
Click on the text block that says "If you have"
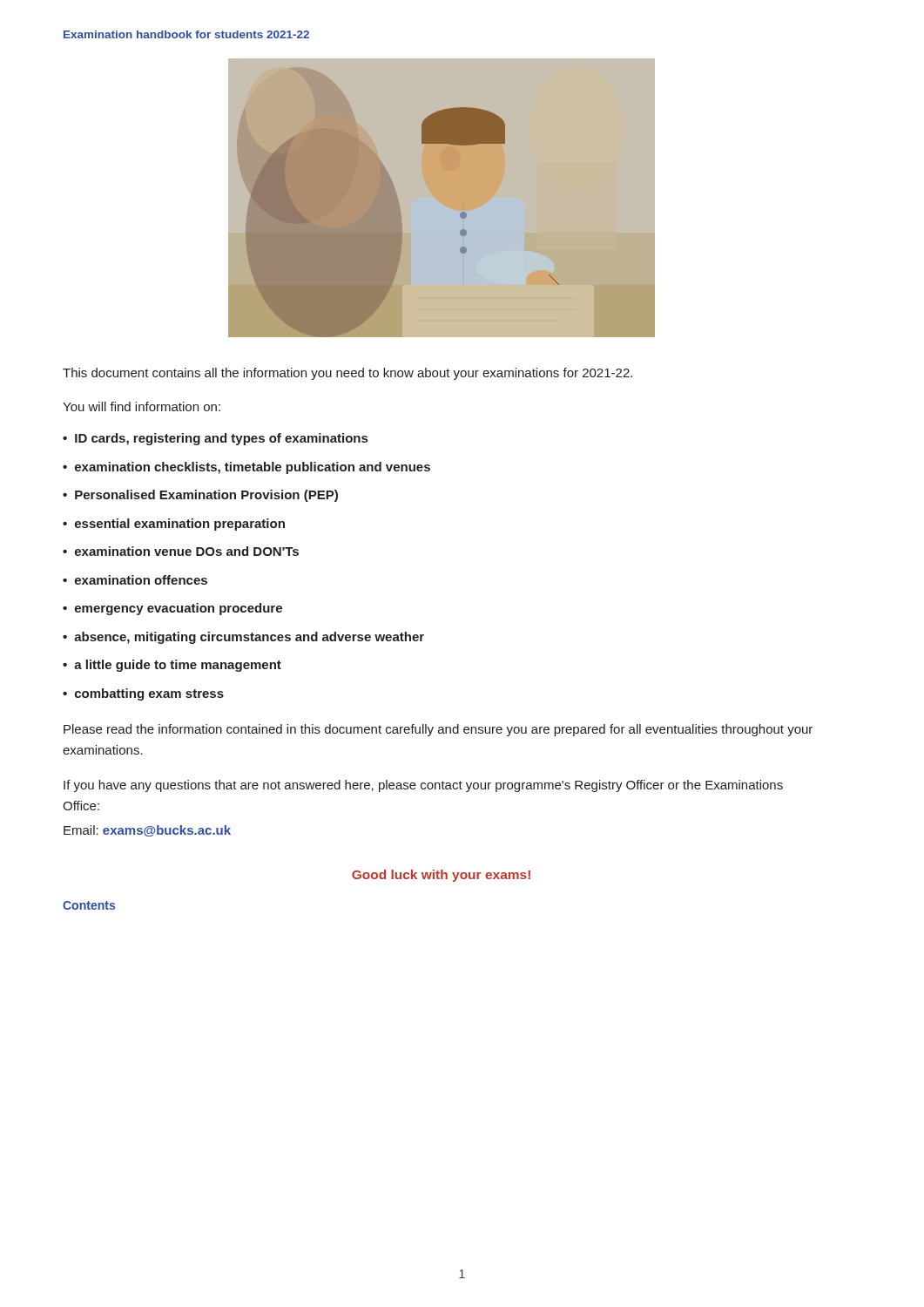[423, 795]
